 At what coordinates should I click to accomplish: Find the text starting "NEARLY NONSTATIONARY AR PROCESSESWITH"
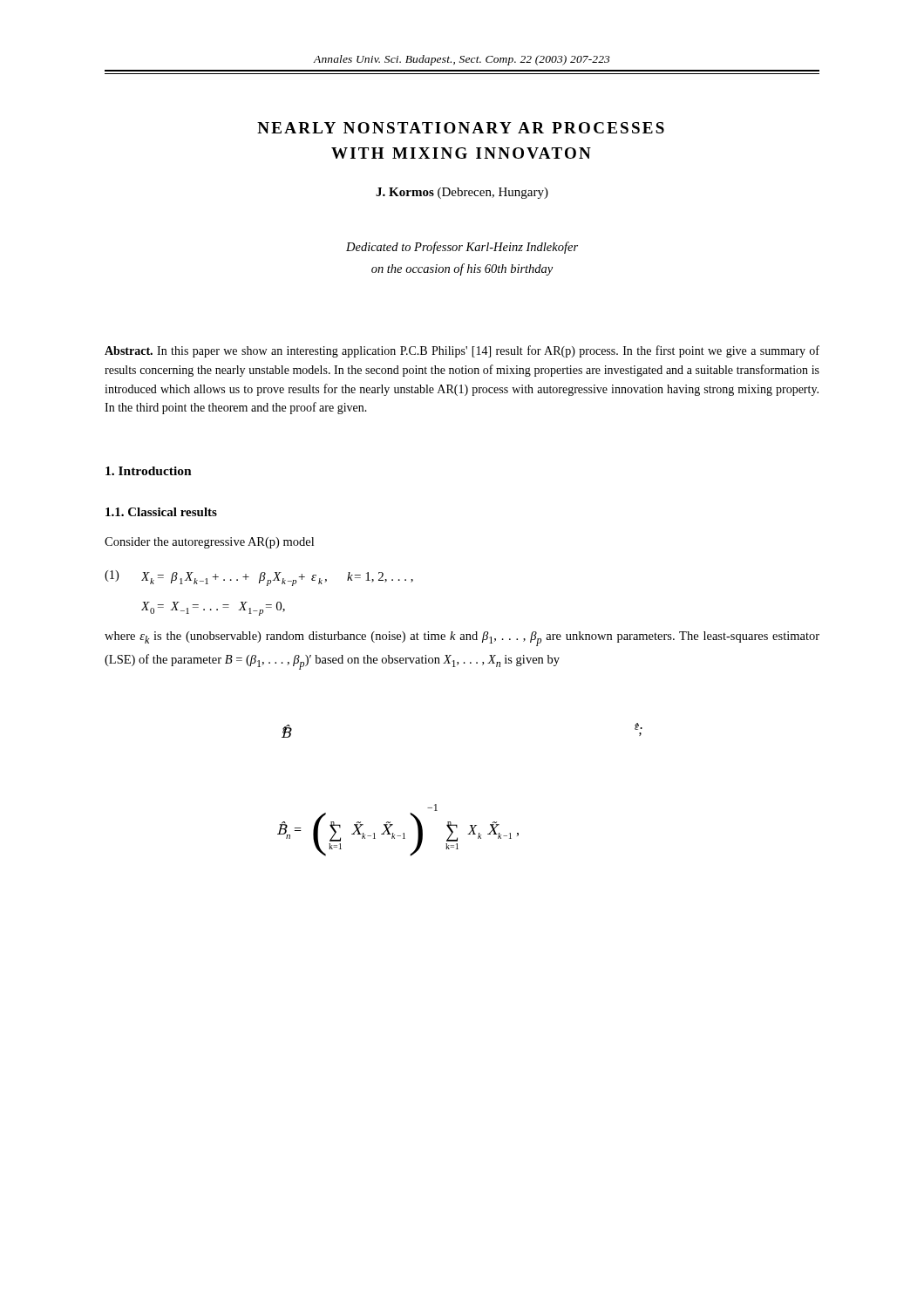[x=462, y=141]
